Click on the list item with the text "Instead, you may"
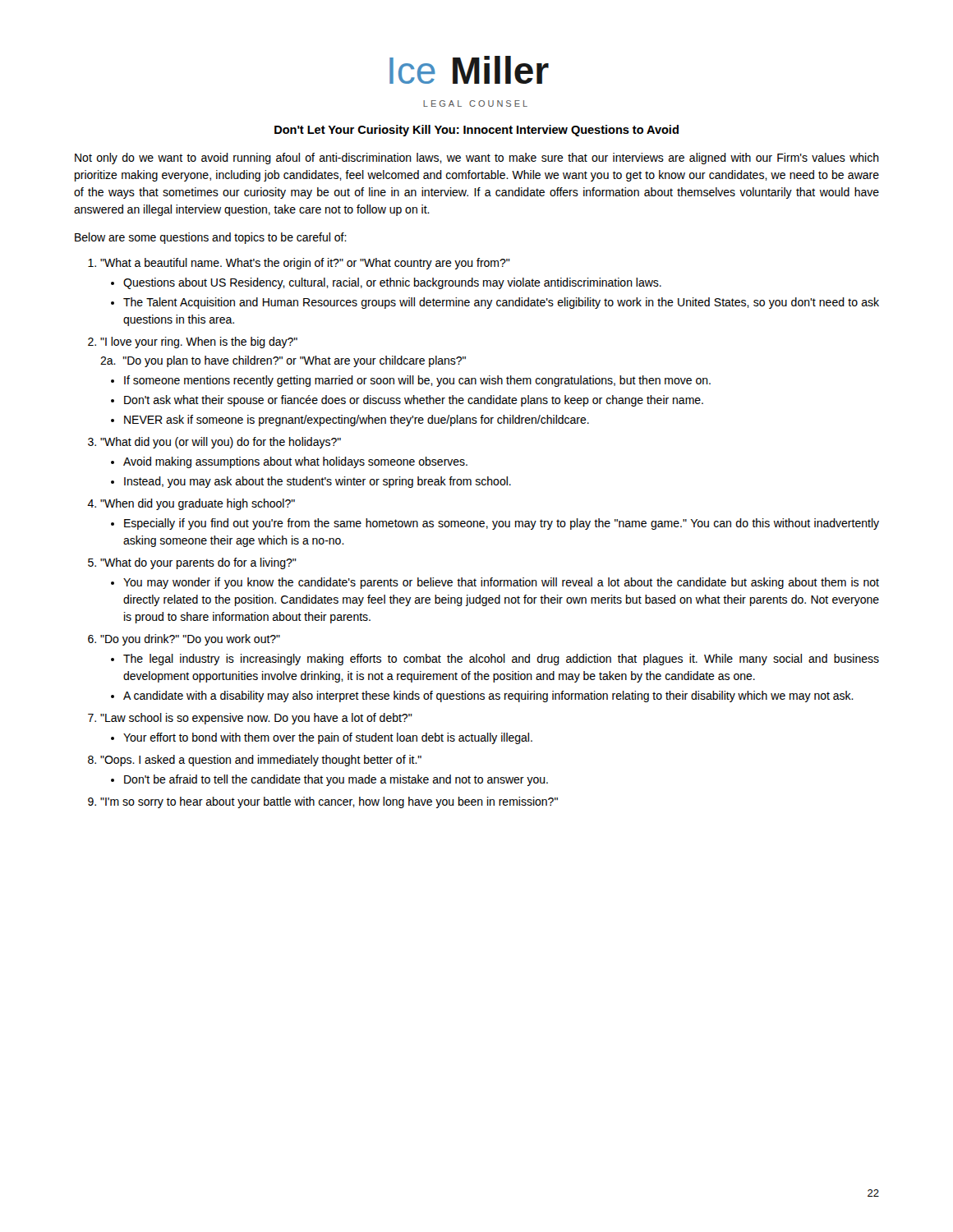Image resolution: width=953 pixels, height=1232 pixels. pyautogui.click(x=317, y=481)
